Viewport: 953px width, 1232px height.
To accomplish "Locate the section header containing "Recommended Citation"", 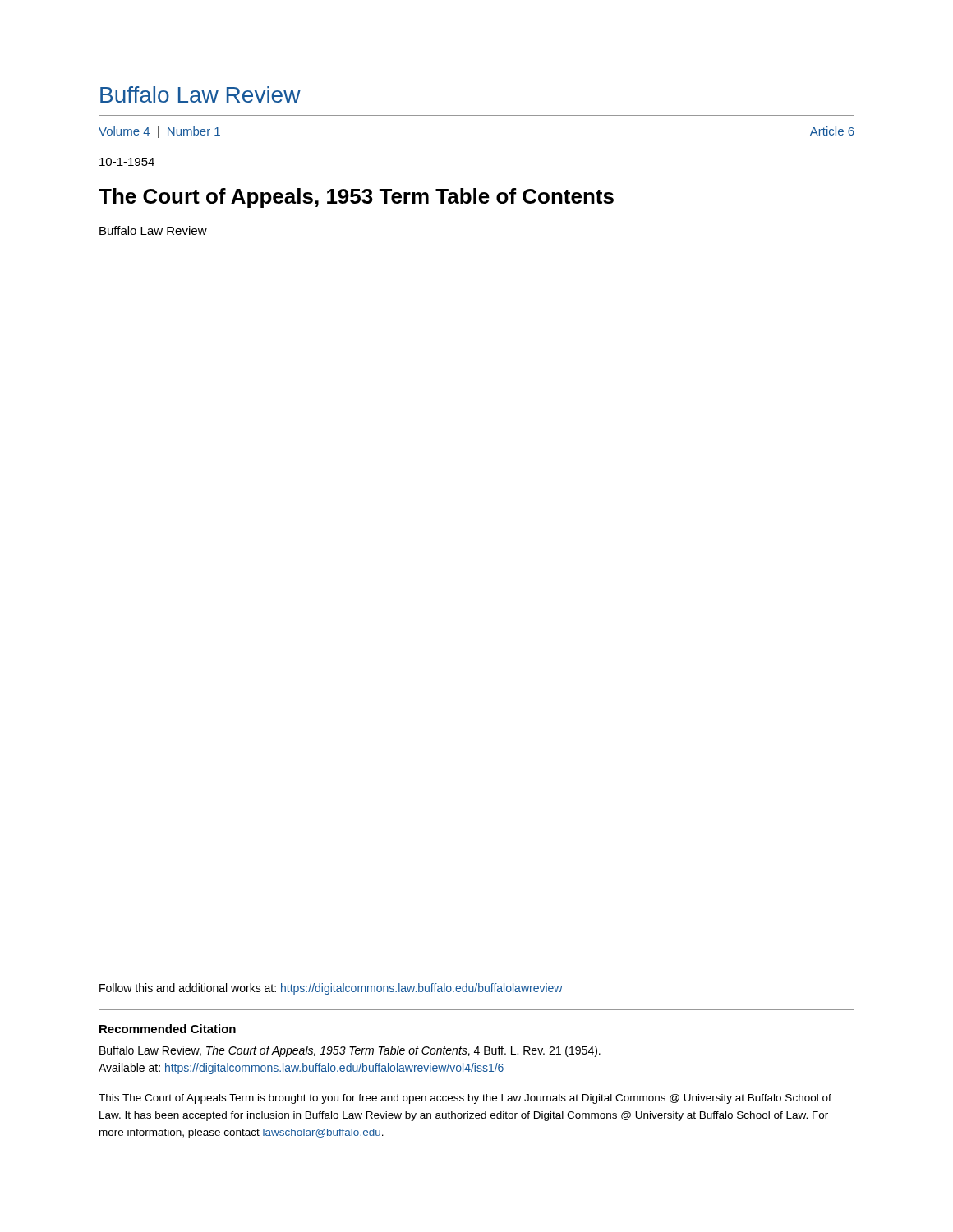I will tap(168, 1029).
